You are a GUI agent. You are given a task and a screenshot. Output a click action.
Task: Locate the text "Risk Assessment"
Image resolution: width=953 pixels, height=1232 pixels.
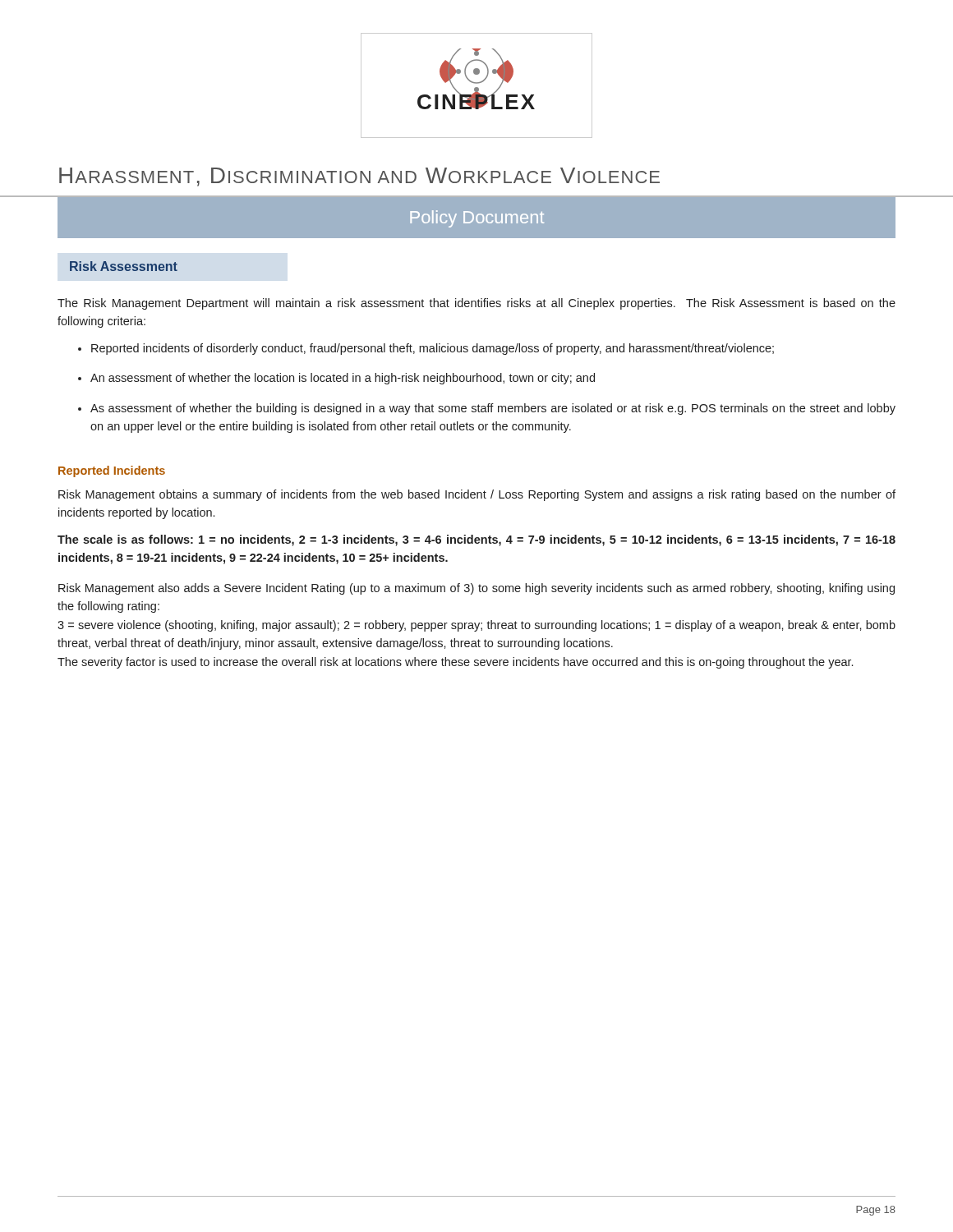[123, 267]
